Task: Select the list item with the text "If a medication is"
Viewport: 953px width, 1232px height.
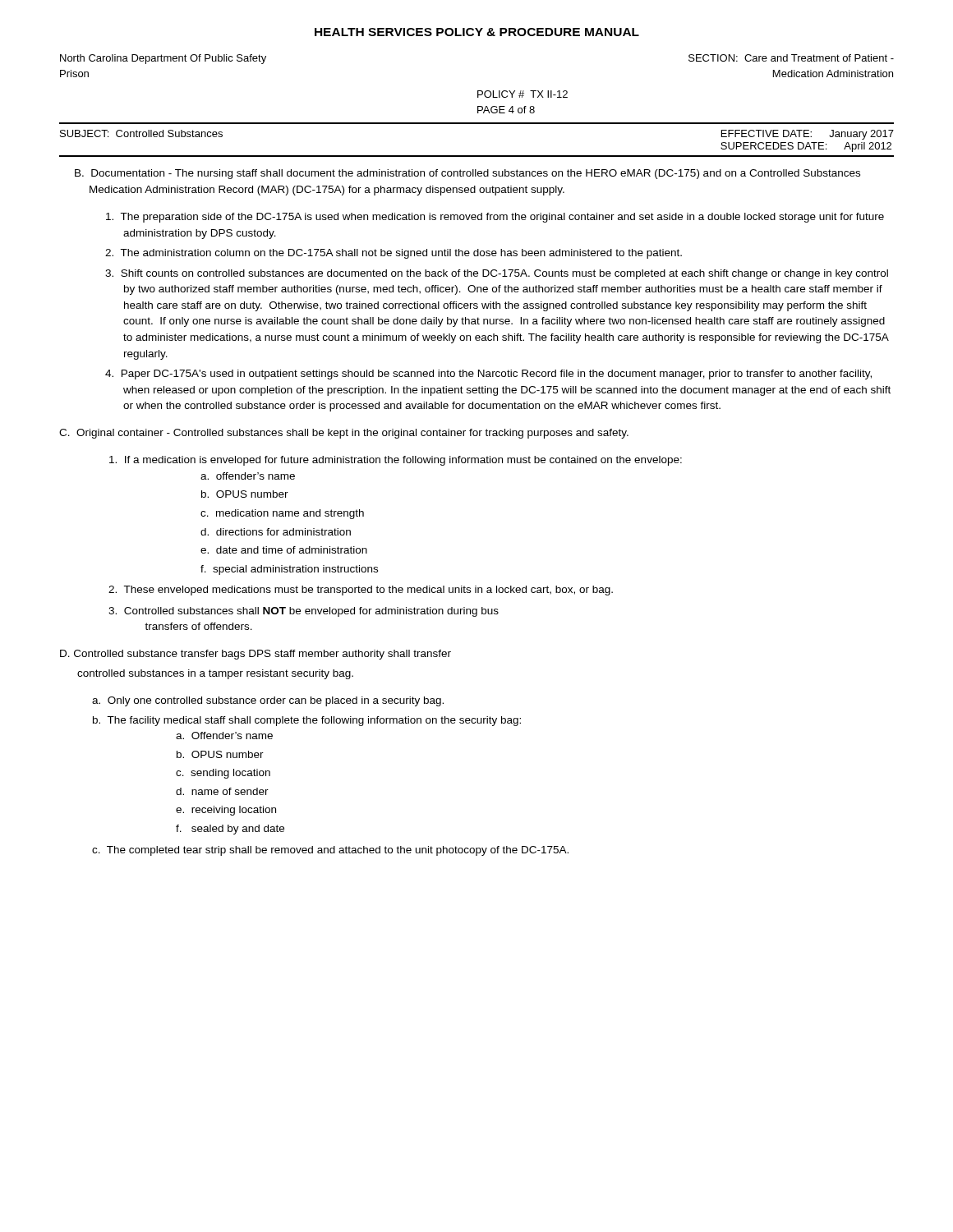Action: click(396, 461)
